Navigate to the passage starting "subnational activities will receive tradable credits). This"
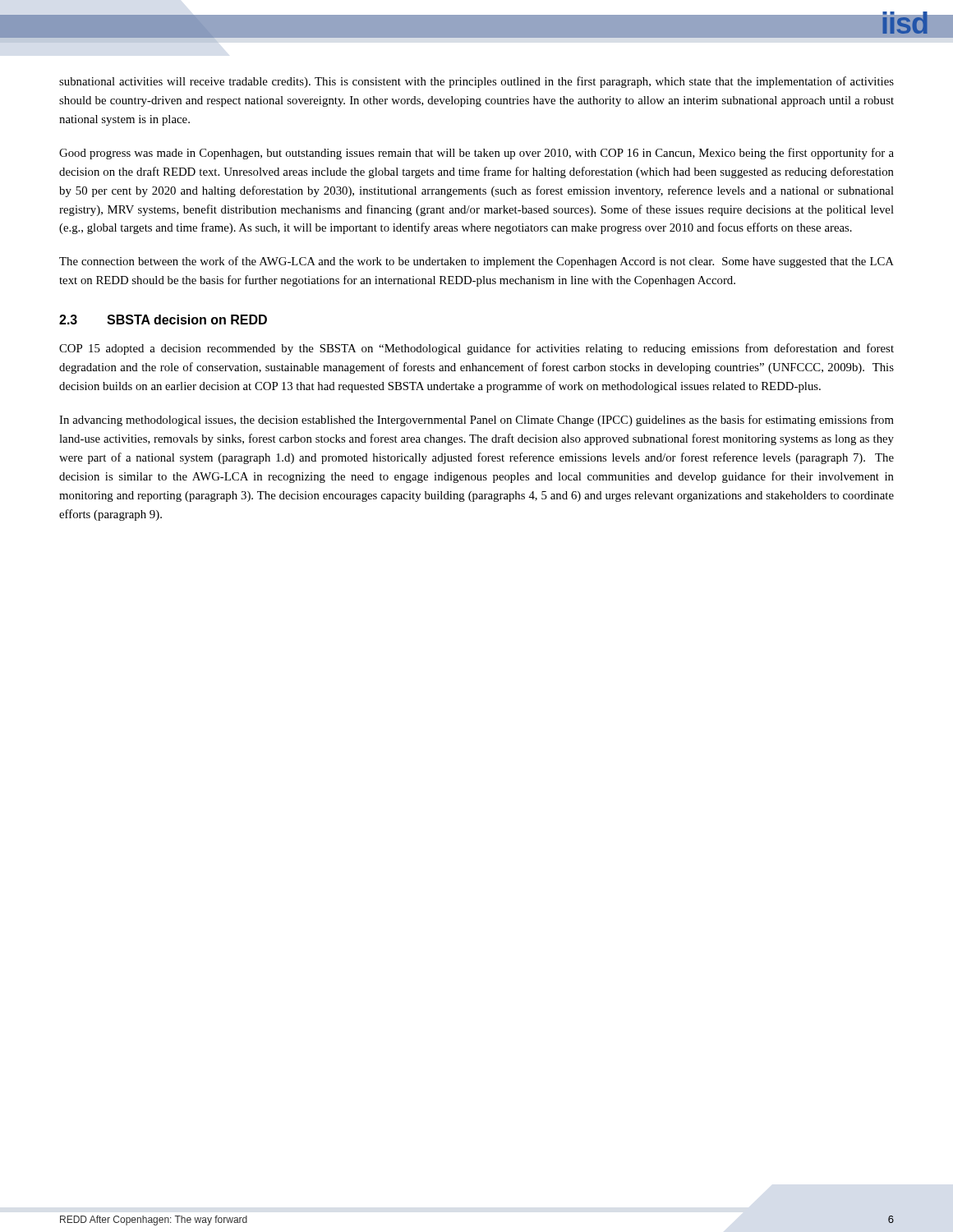Screen dimensions: 1232x953 pyautogui.click(x=476, y=100)
